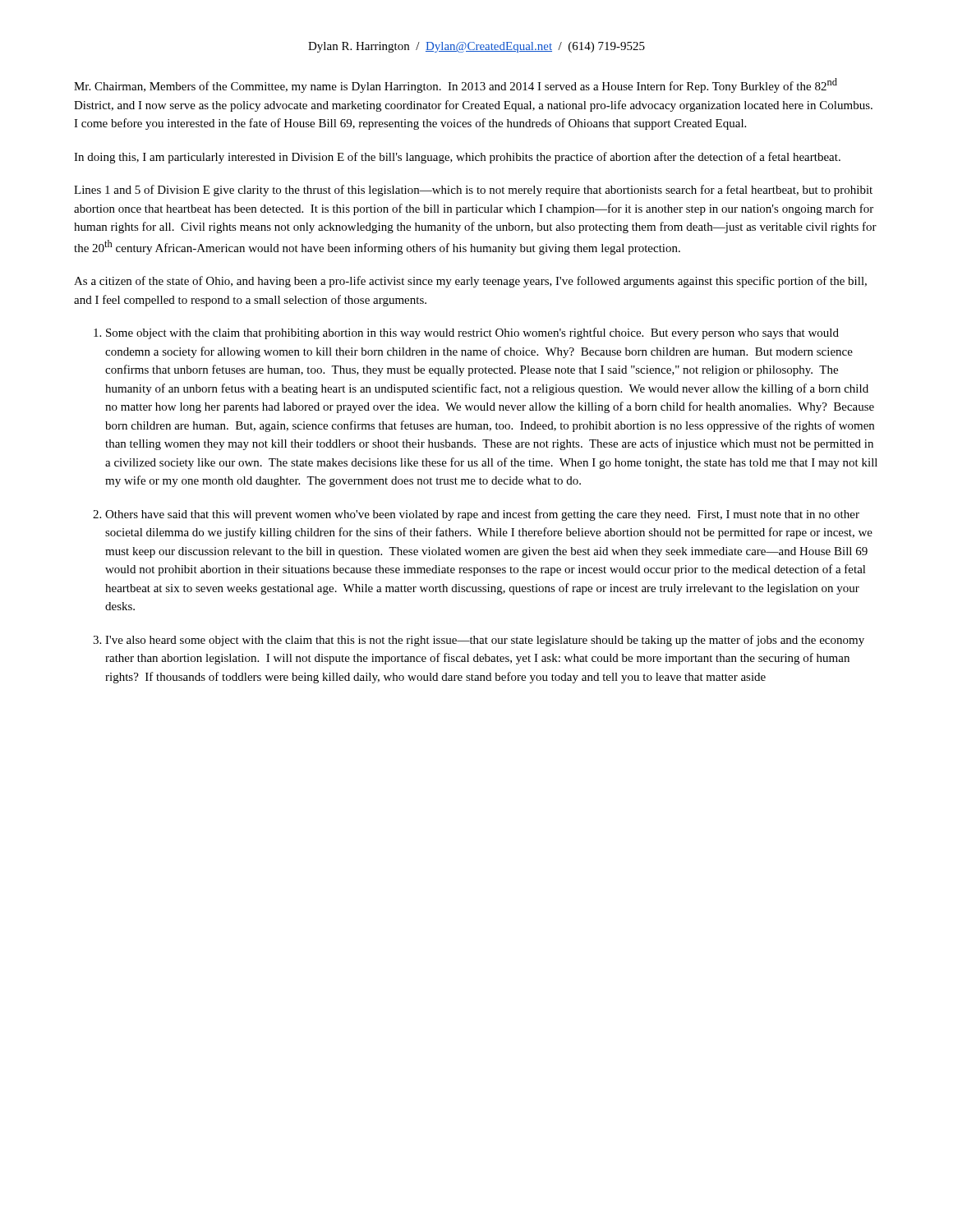Find the text block that reads "Mr. Chairman, Members of the"

pos(475,103)
